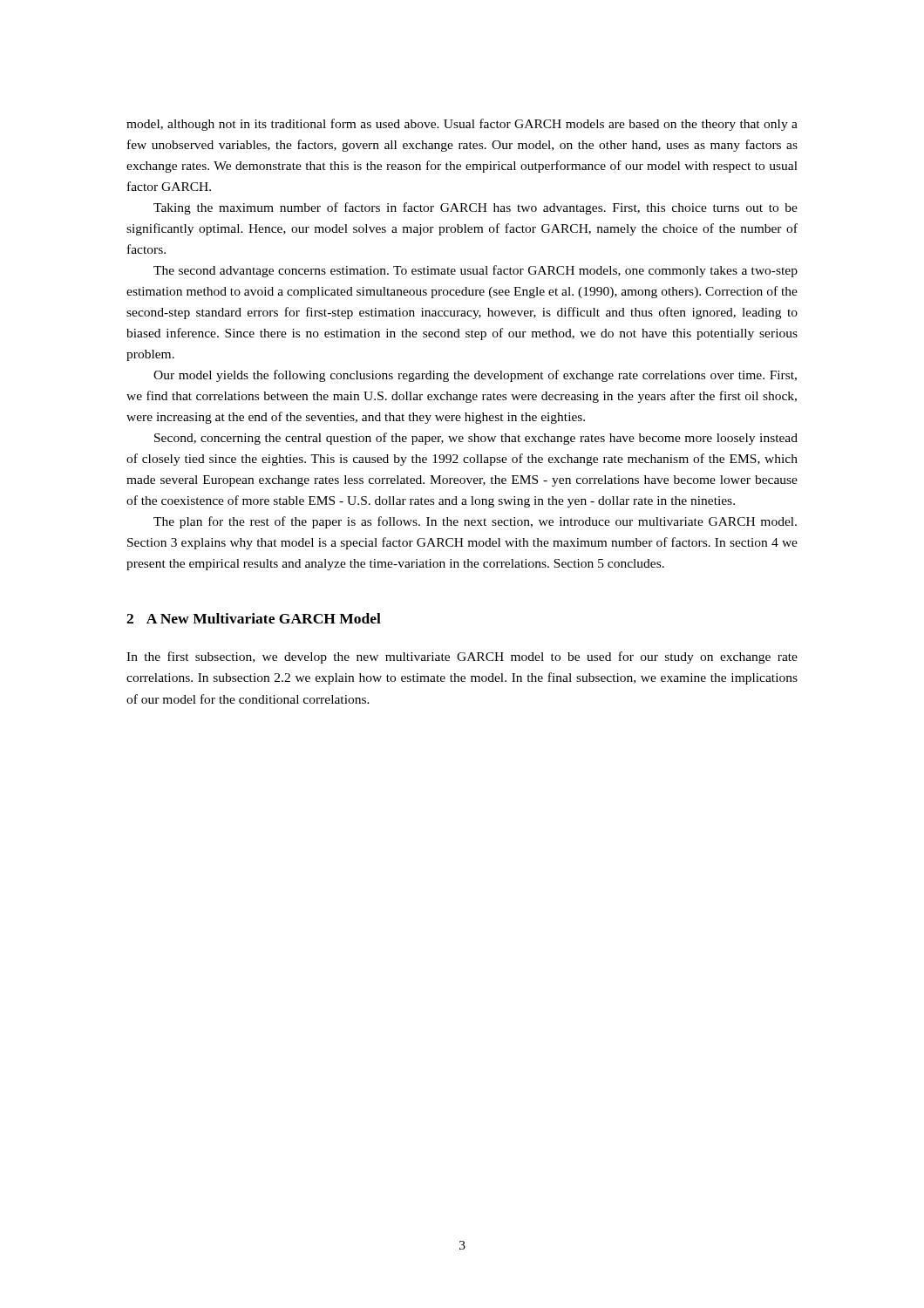
Task: Find the block on this page that starts "Second, concerning the"
Action: 462,469
